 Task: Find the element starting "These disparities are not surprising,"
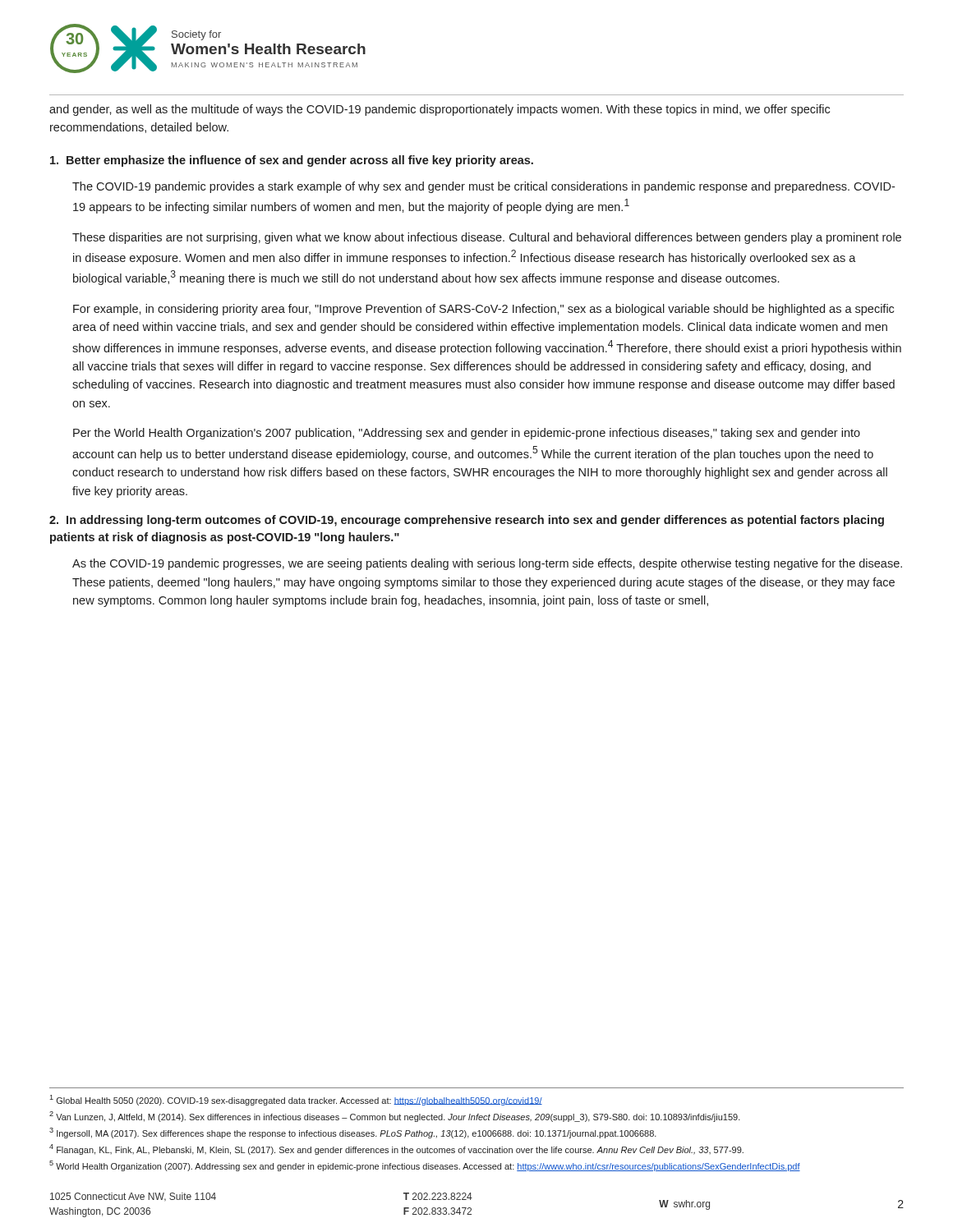487,258
